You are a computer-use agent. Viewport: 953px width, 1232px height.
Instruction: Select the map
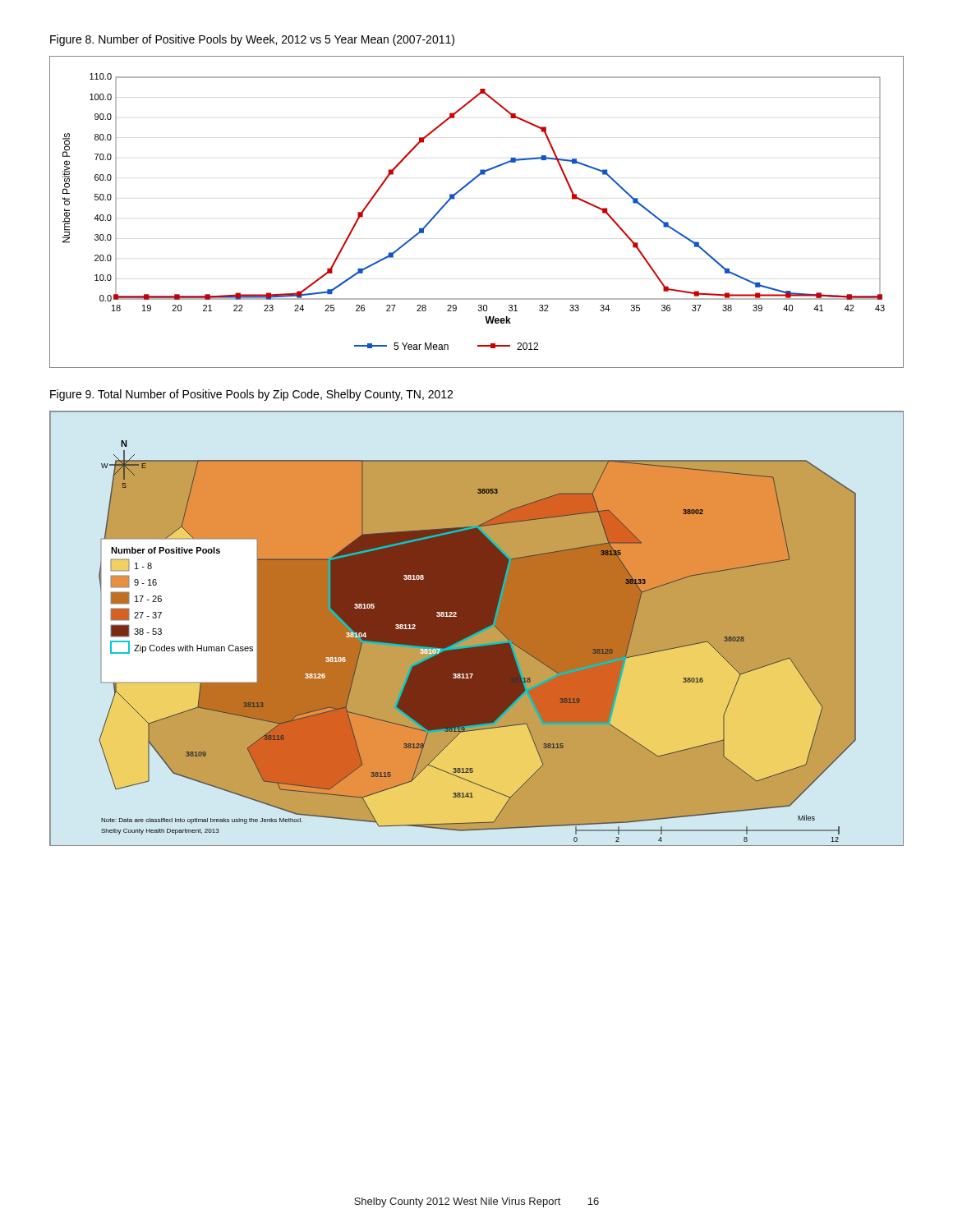(x=476, y=628)
